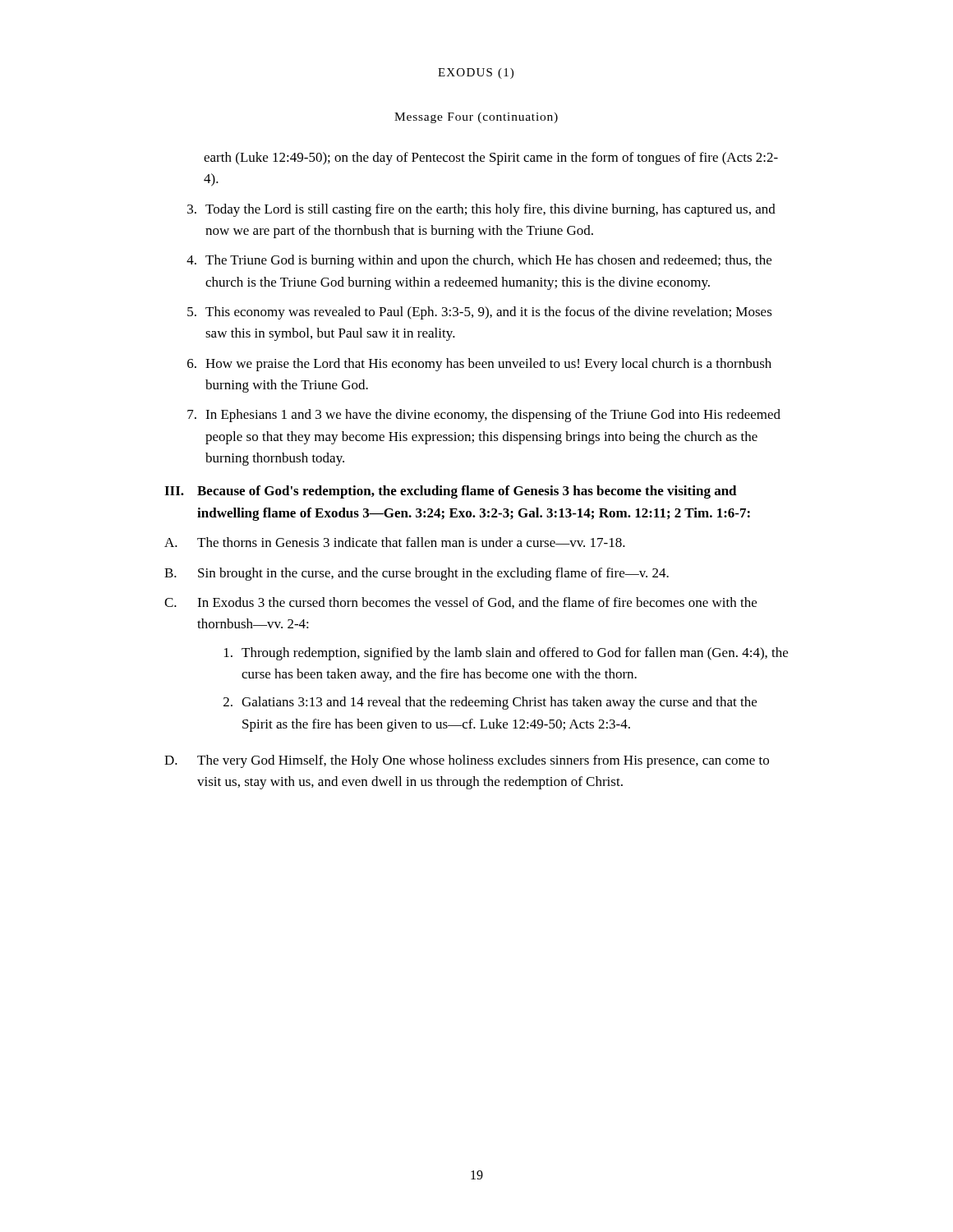Point to the block beginning "7. In Ephesians 1 and 3 we have"
Screen dimensions: 1232x953
coord(476,437)
